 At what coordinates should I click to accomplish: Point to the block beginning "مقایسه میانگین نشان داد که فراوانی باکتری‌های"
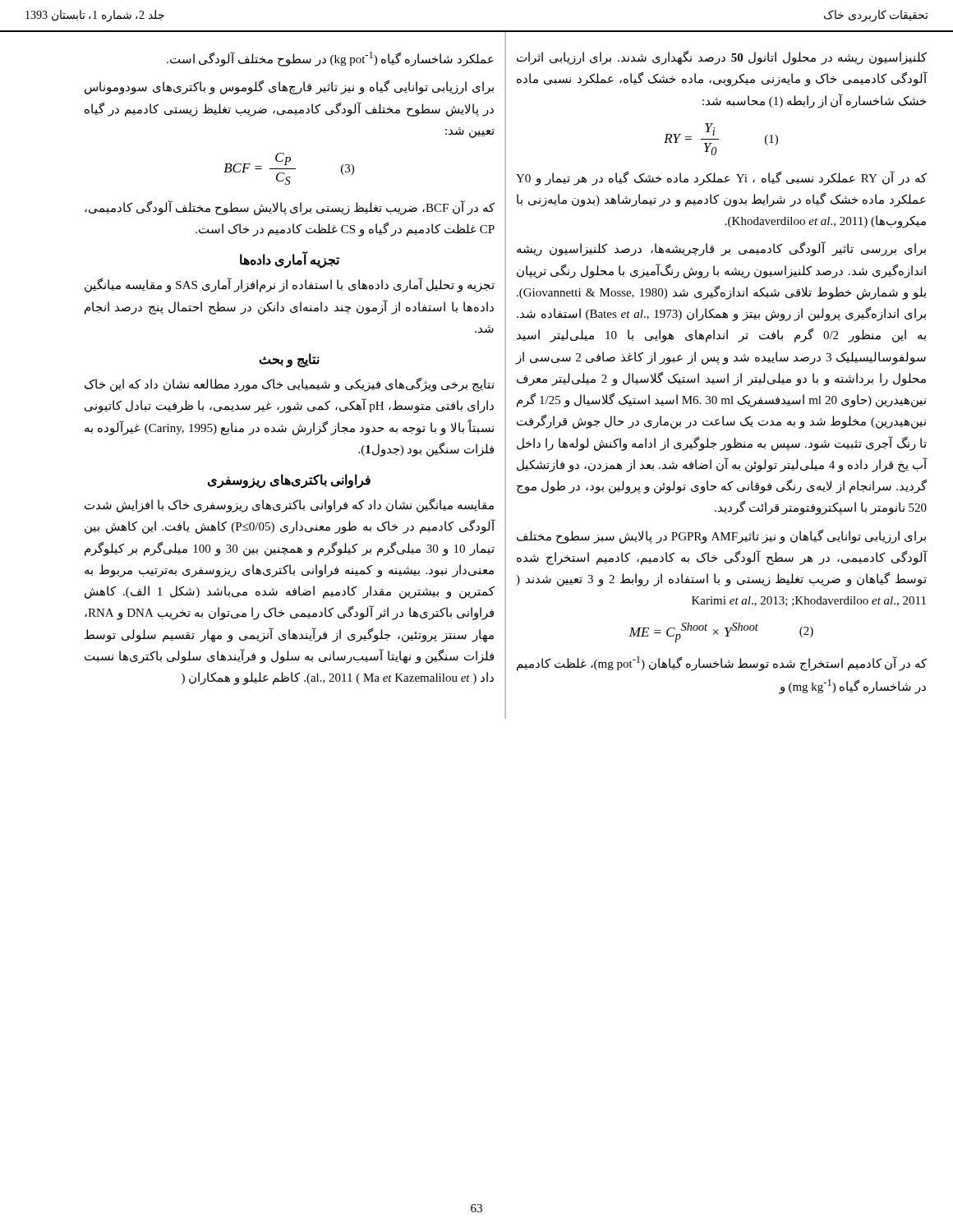[289, 591]
